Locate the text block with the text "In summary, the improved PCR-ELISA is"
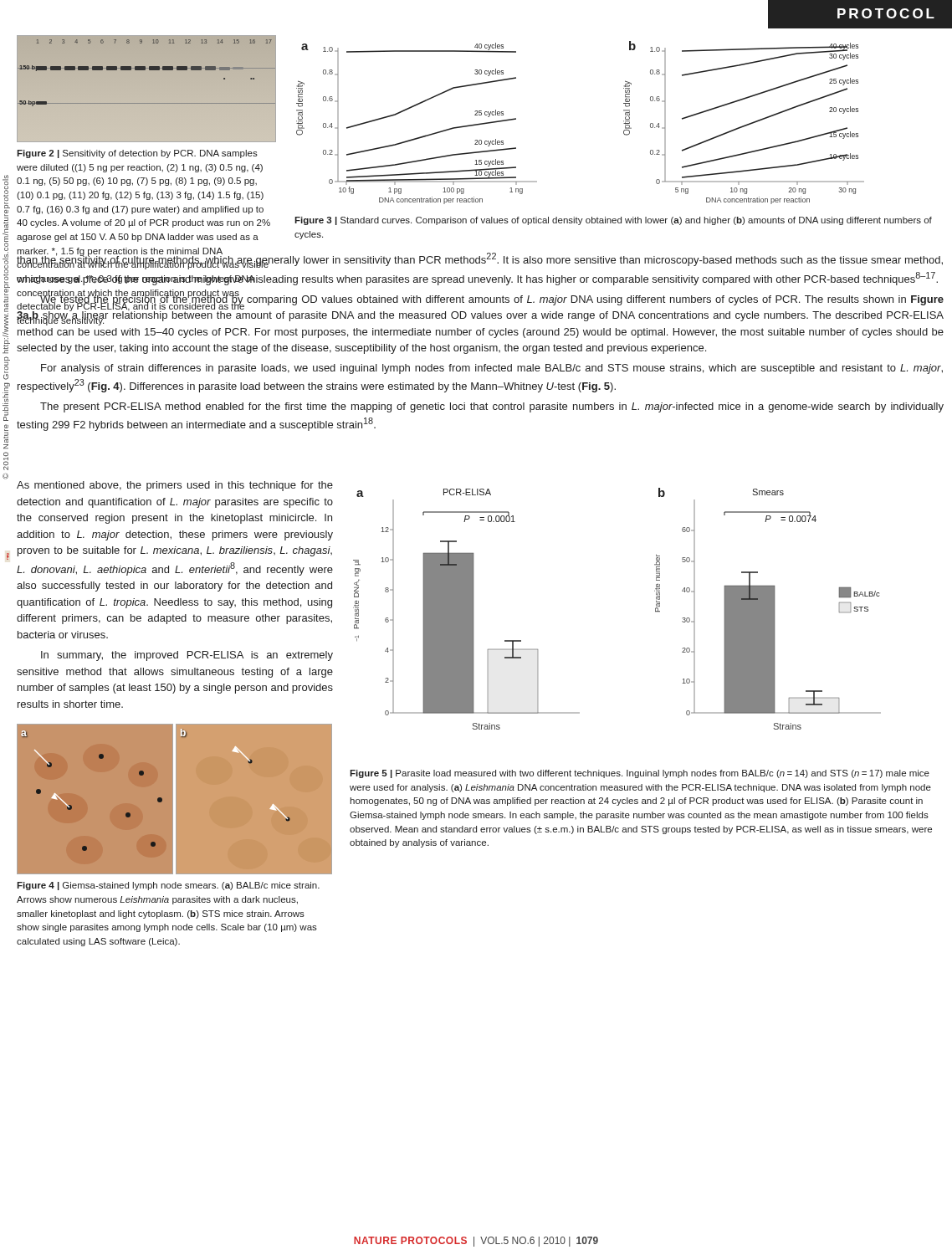952x1255 pixels. [175, 679]
